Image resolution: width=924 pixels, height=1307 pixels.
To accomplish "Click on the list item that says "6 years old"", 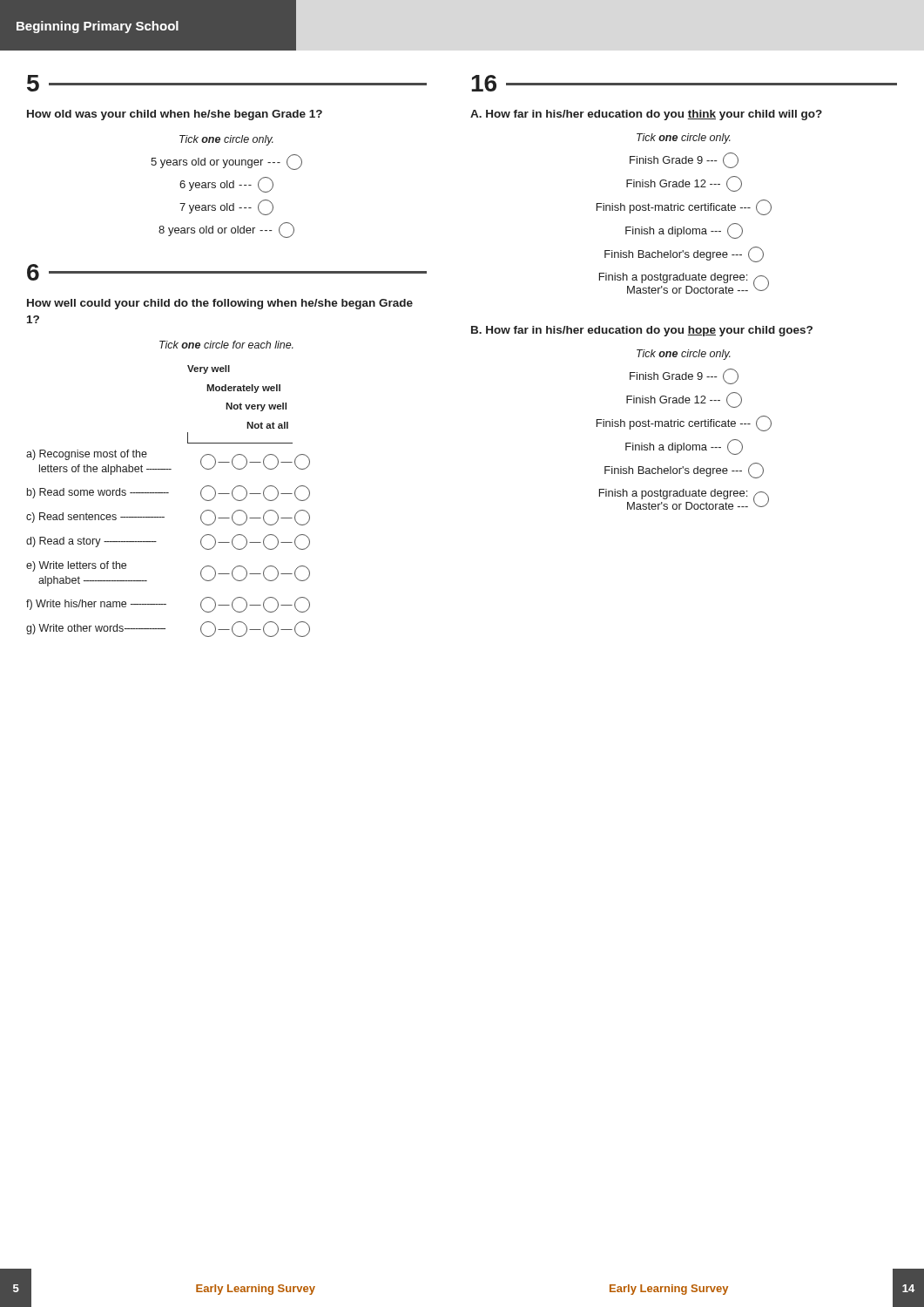I will coord(226,185).
